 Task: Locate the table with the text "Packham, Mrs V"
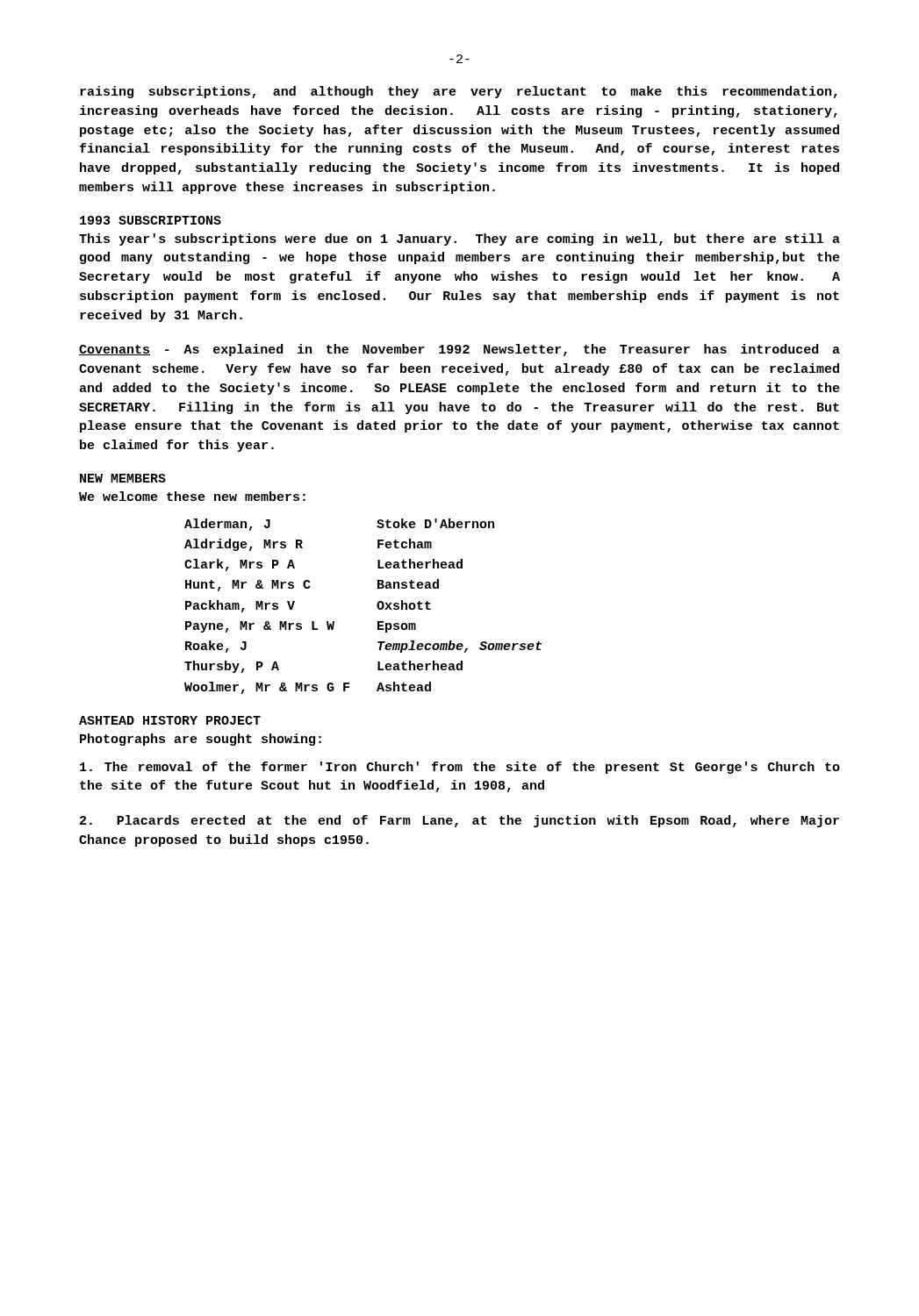tap(512, 606)
